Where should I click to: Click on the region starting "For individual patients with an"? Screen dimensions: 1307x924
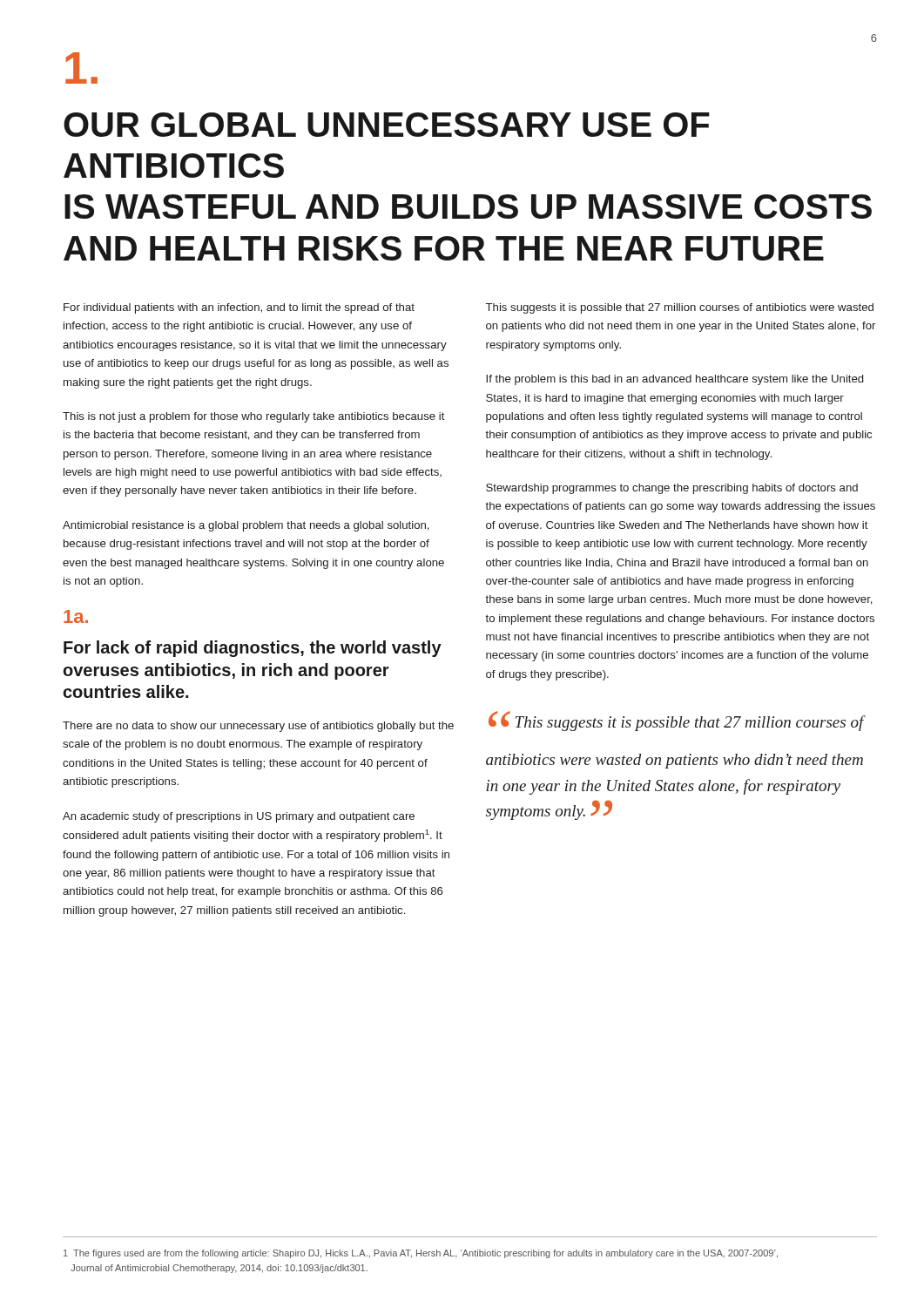click(x=256, y=344)
